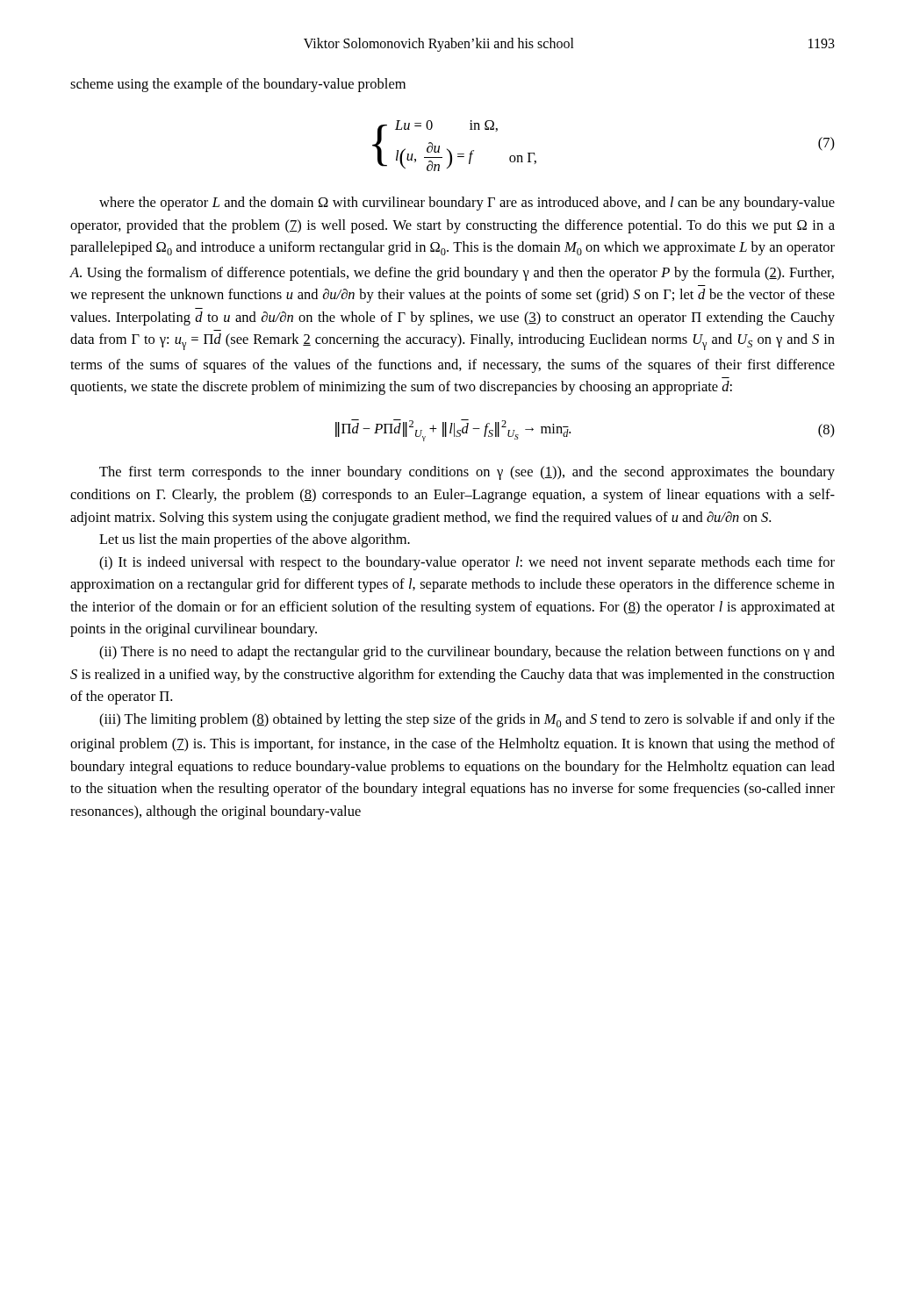The width and height of the screenshot is (905, 1316).
Task: Select the text block with the text "where the operator L"
Action: point(452,294)
